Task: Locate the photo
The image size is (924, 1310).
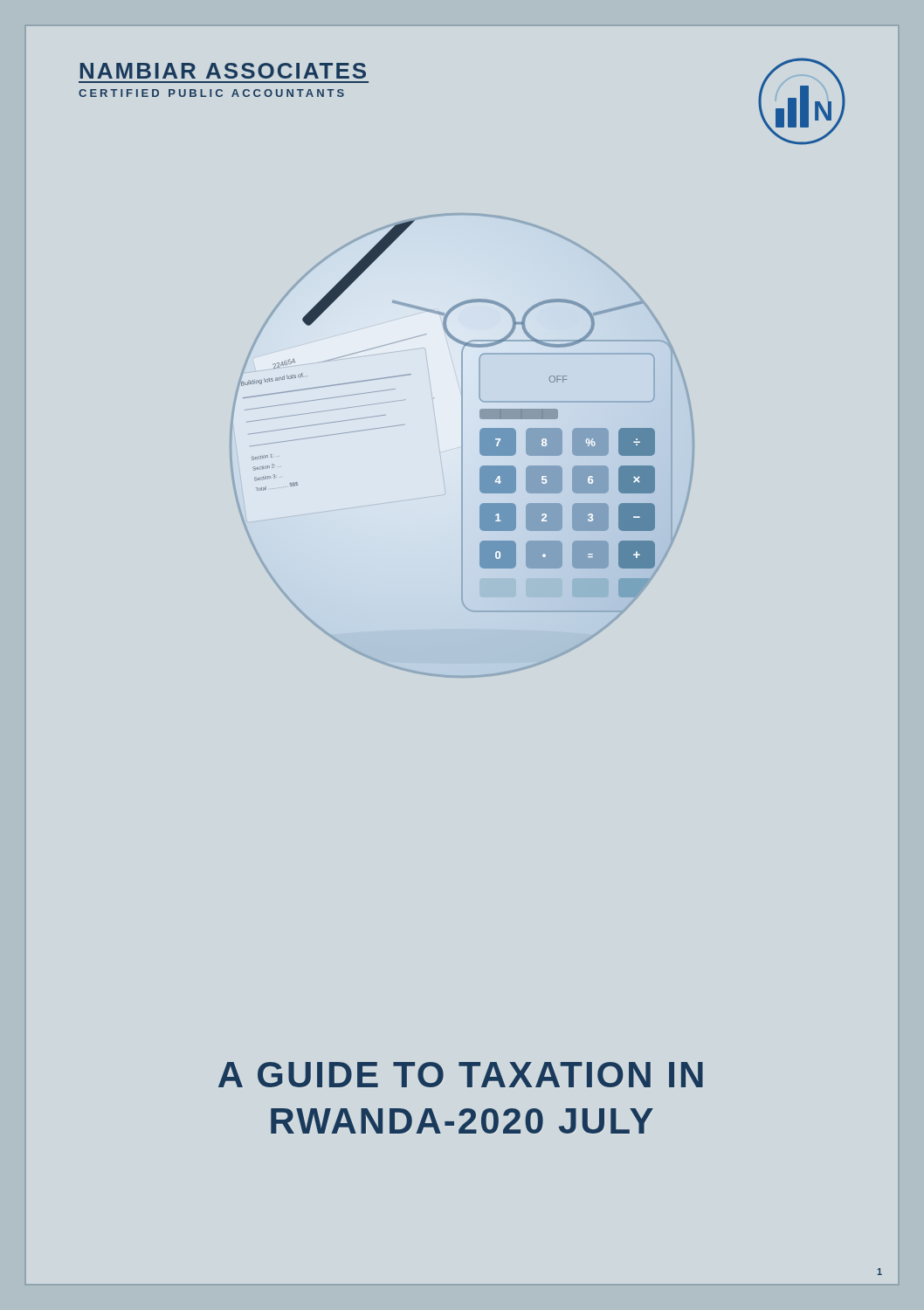Action: 462,445
